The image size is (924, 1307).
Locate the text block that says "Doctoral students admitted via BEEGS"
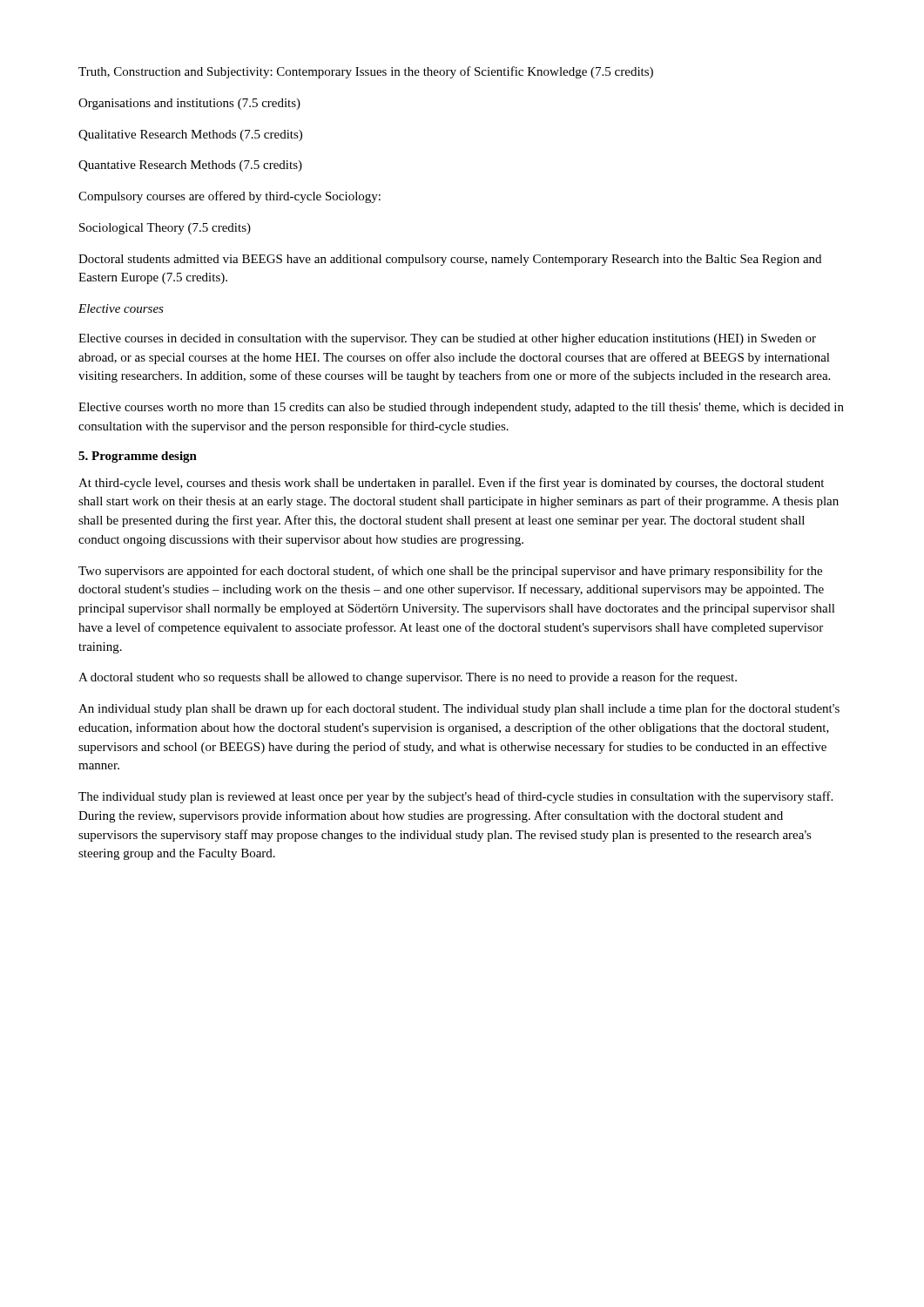[450, 268]
